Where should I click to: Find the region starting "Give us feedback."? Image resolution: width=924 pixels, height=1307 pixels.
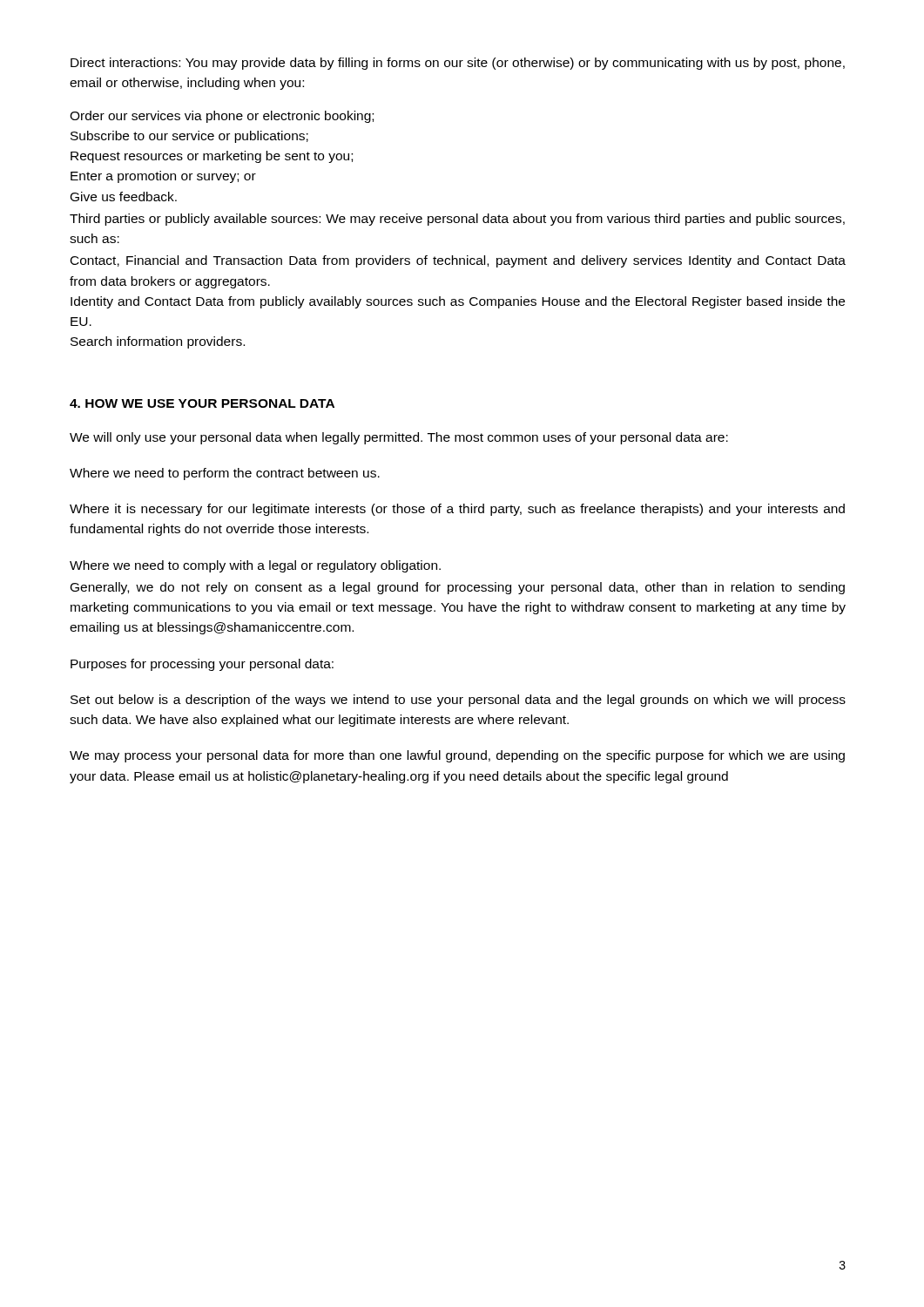point(124,196)
